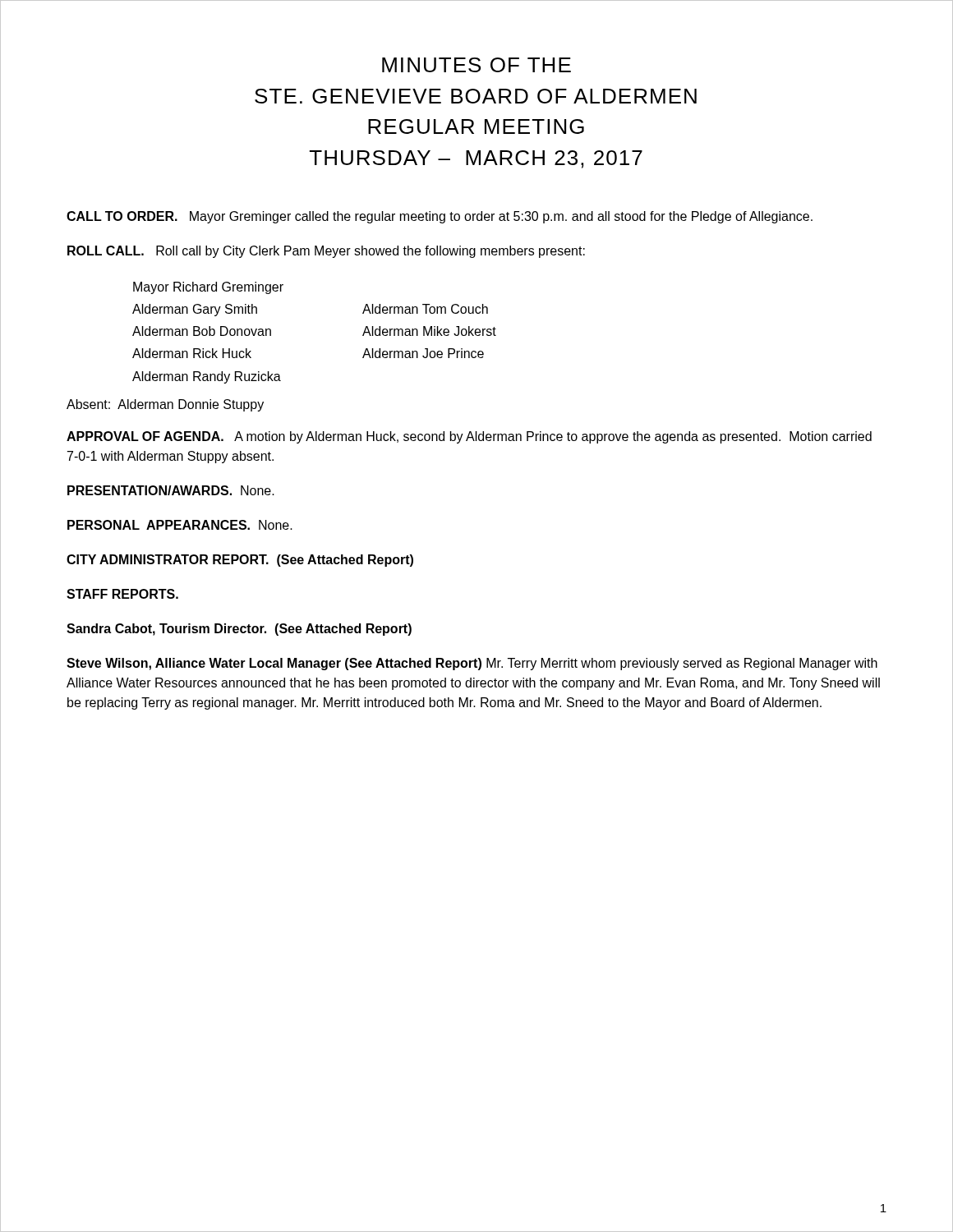Locate the text block with the text "APPROVAL OF AGENDA. A"
This screenshot has height=1232, width=953.
point(469,446)
